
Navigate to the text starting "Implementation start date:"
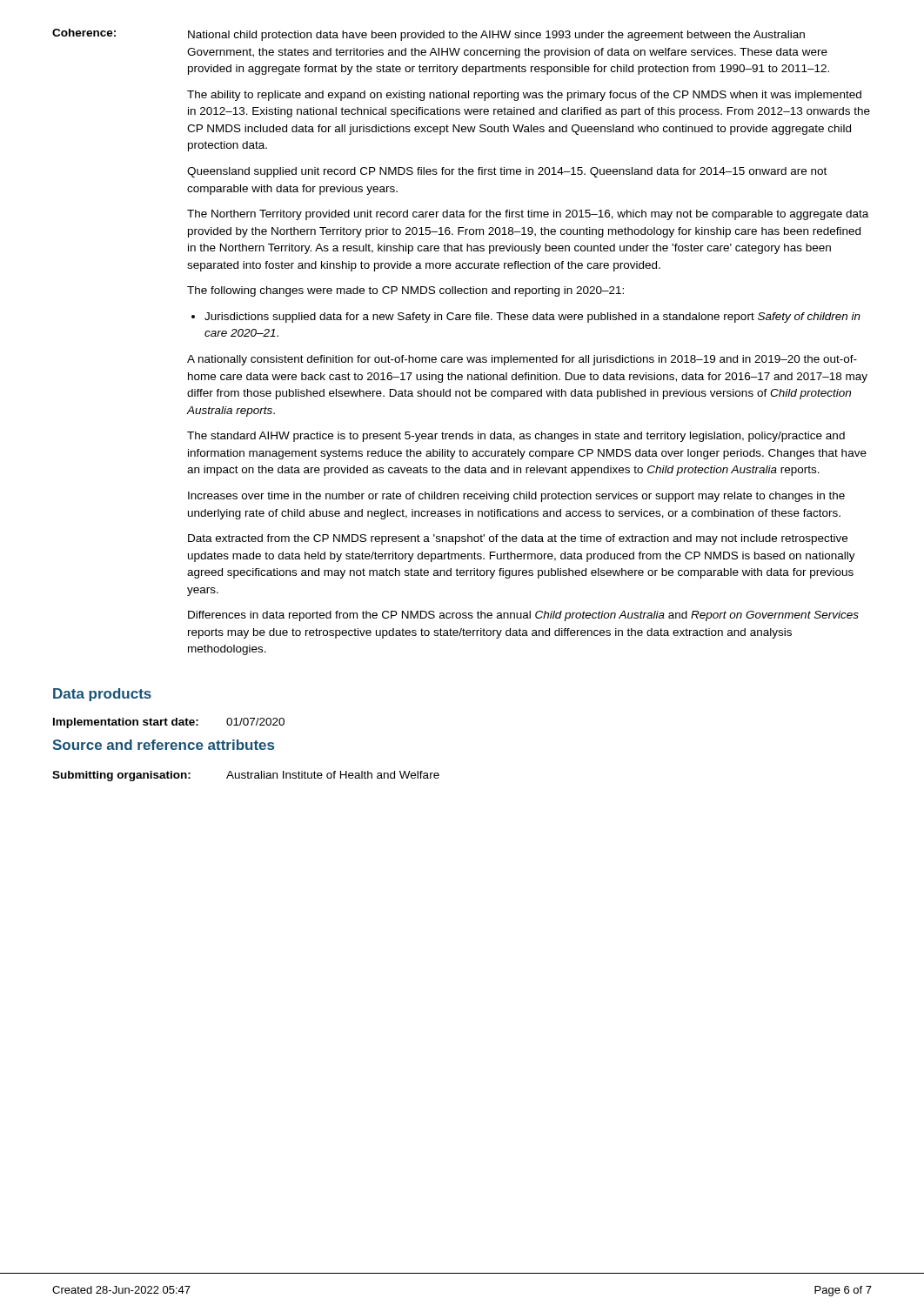[x=169, y=722]
